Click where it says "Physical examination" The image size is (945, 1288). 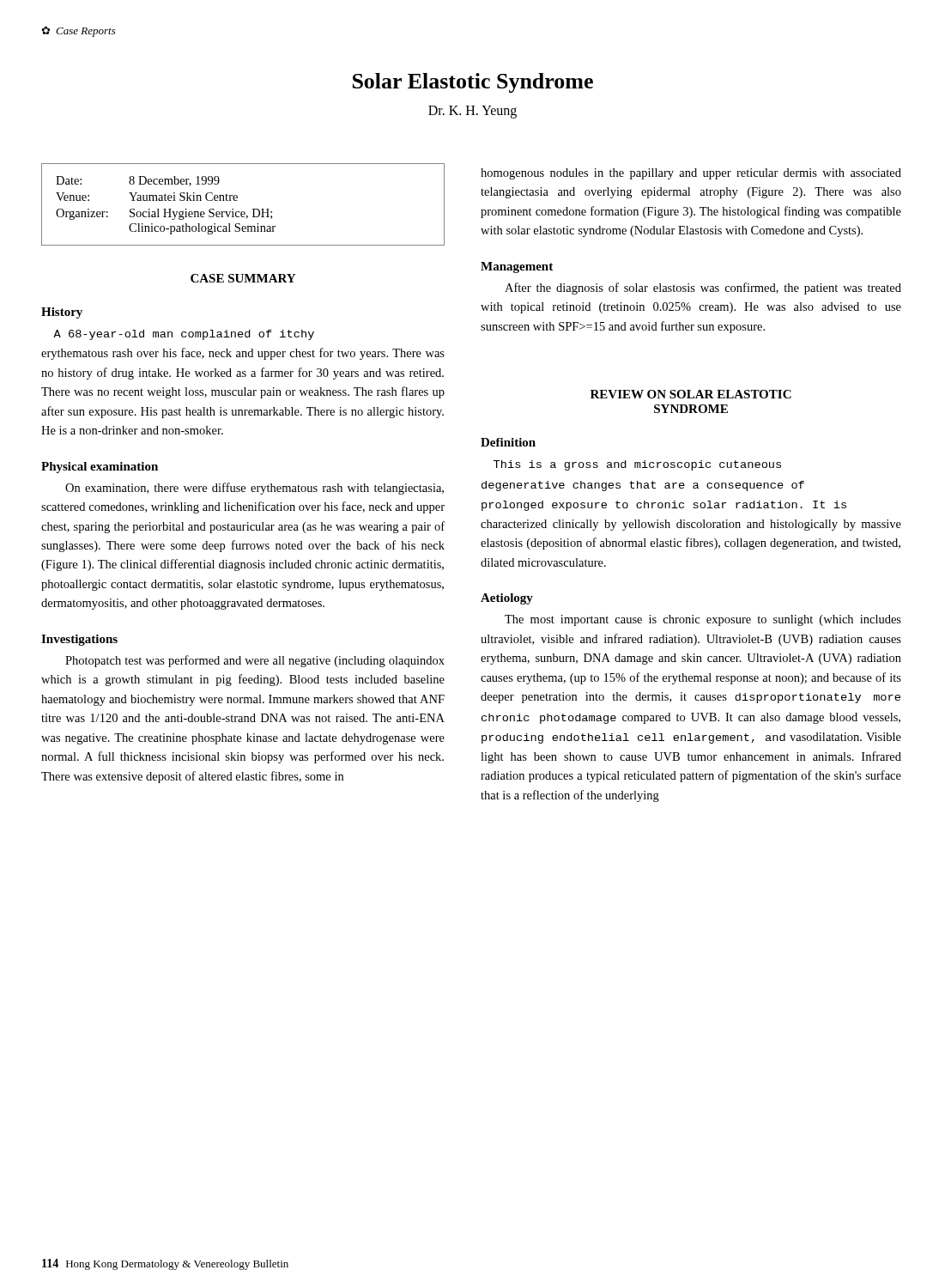pyautogui.click(x=100, y=466)
